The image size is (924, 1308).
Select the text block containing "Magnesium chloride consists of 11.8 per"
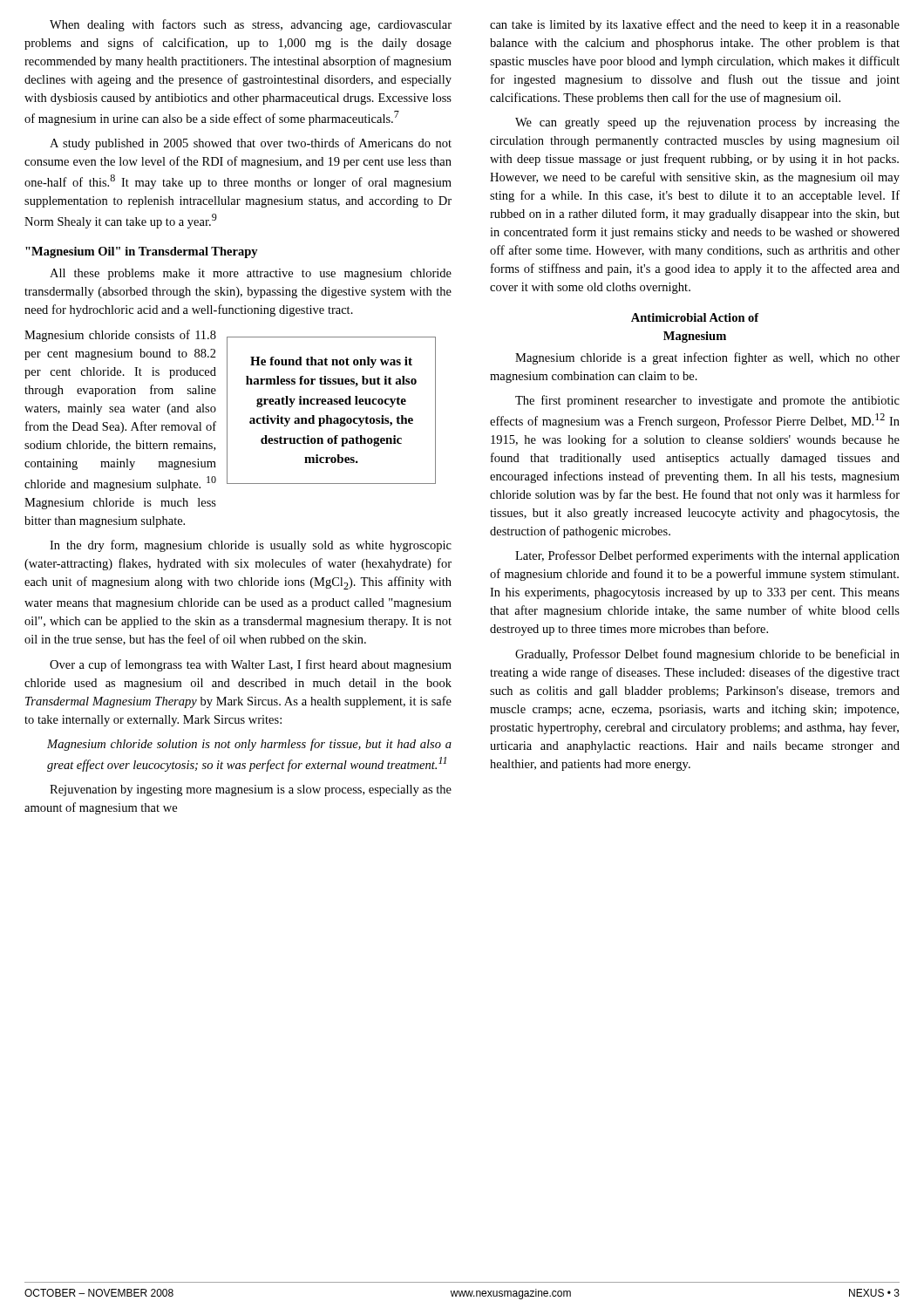pos(120,428)
